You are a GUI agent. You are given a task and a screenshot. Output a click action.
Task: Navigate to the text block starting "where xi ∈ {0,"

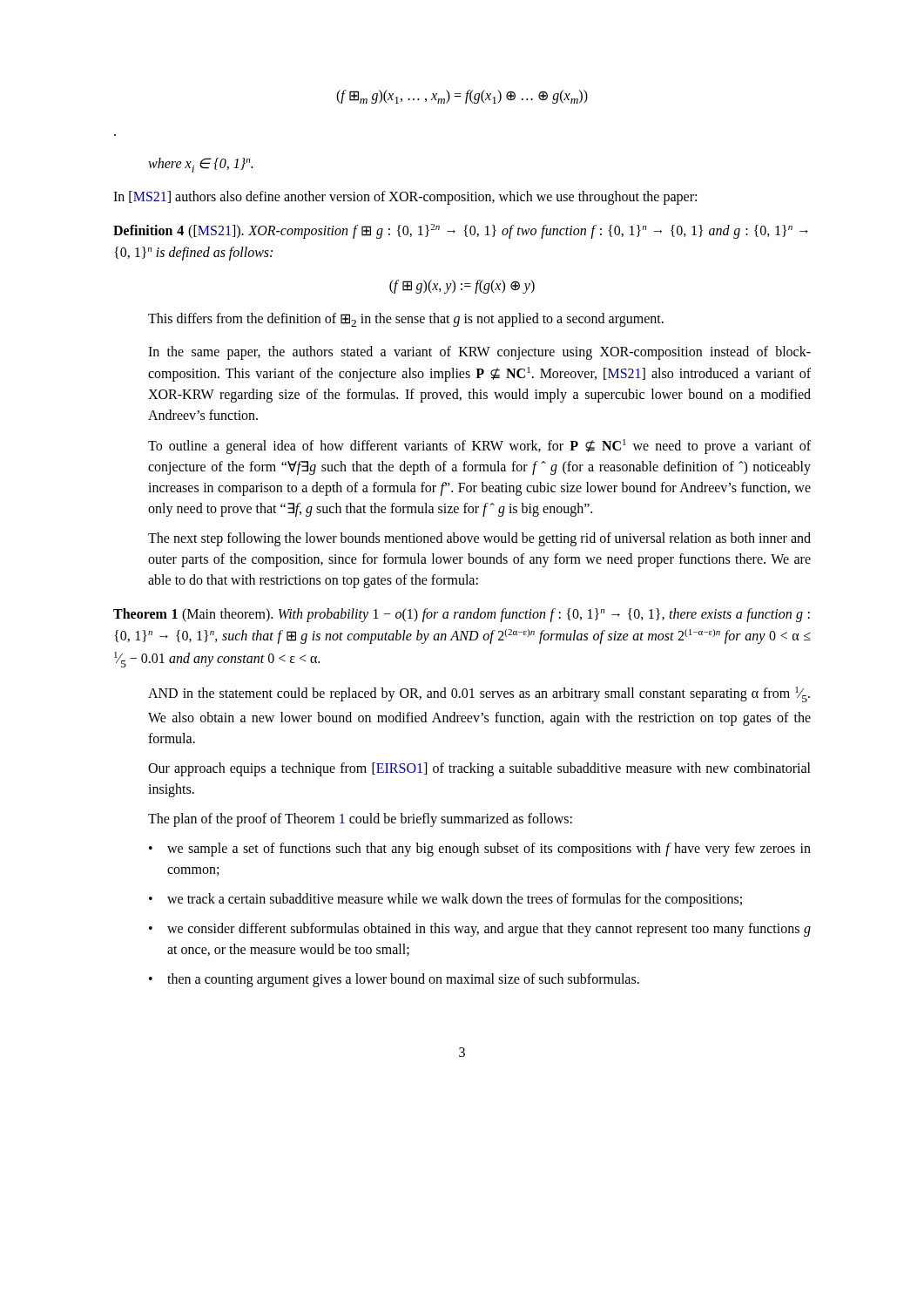tap(201, 165)
